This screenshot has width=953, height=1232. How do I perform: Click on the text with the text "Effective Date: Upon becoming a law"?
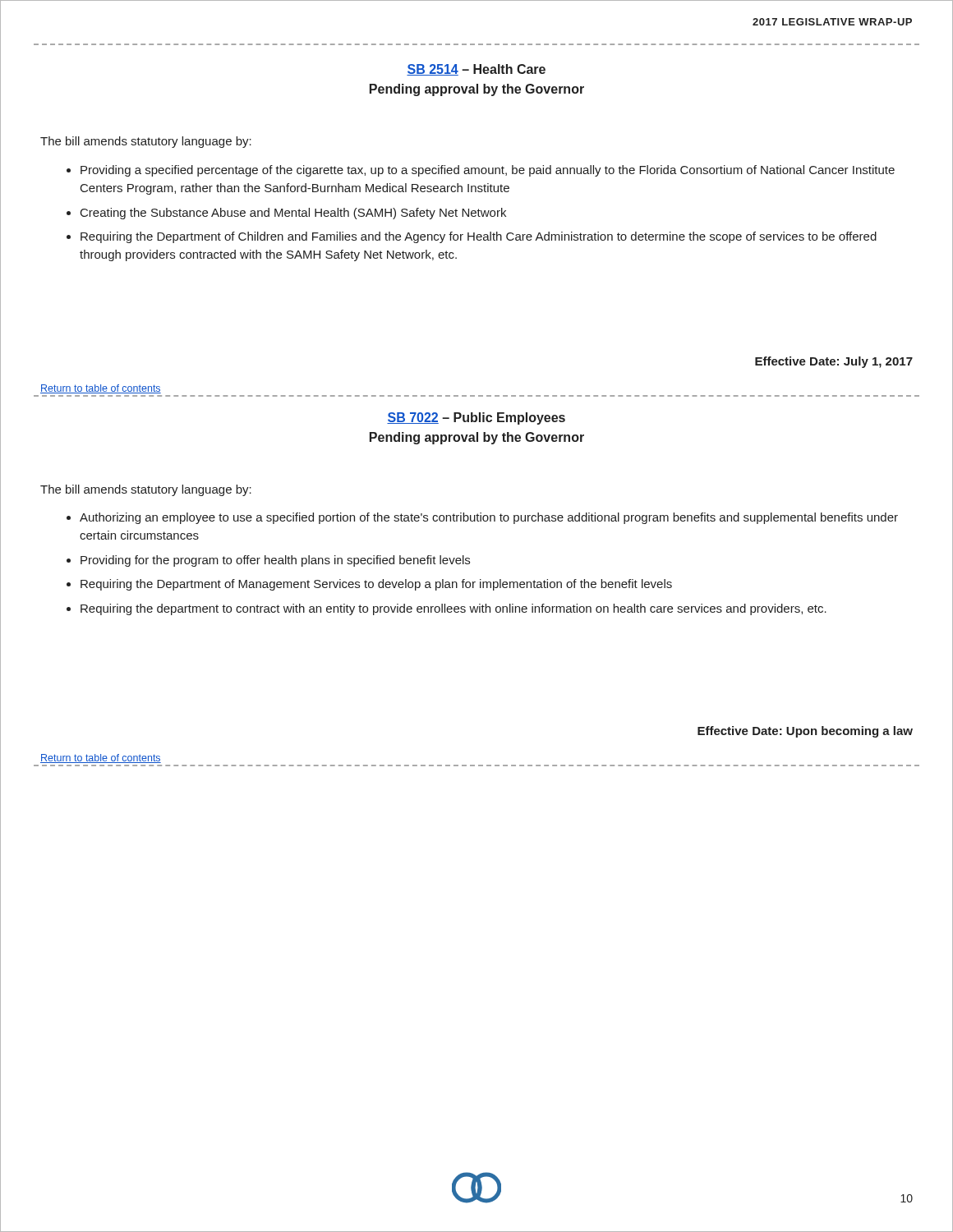(805, 731)
